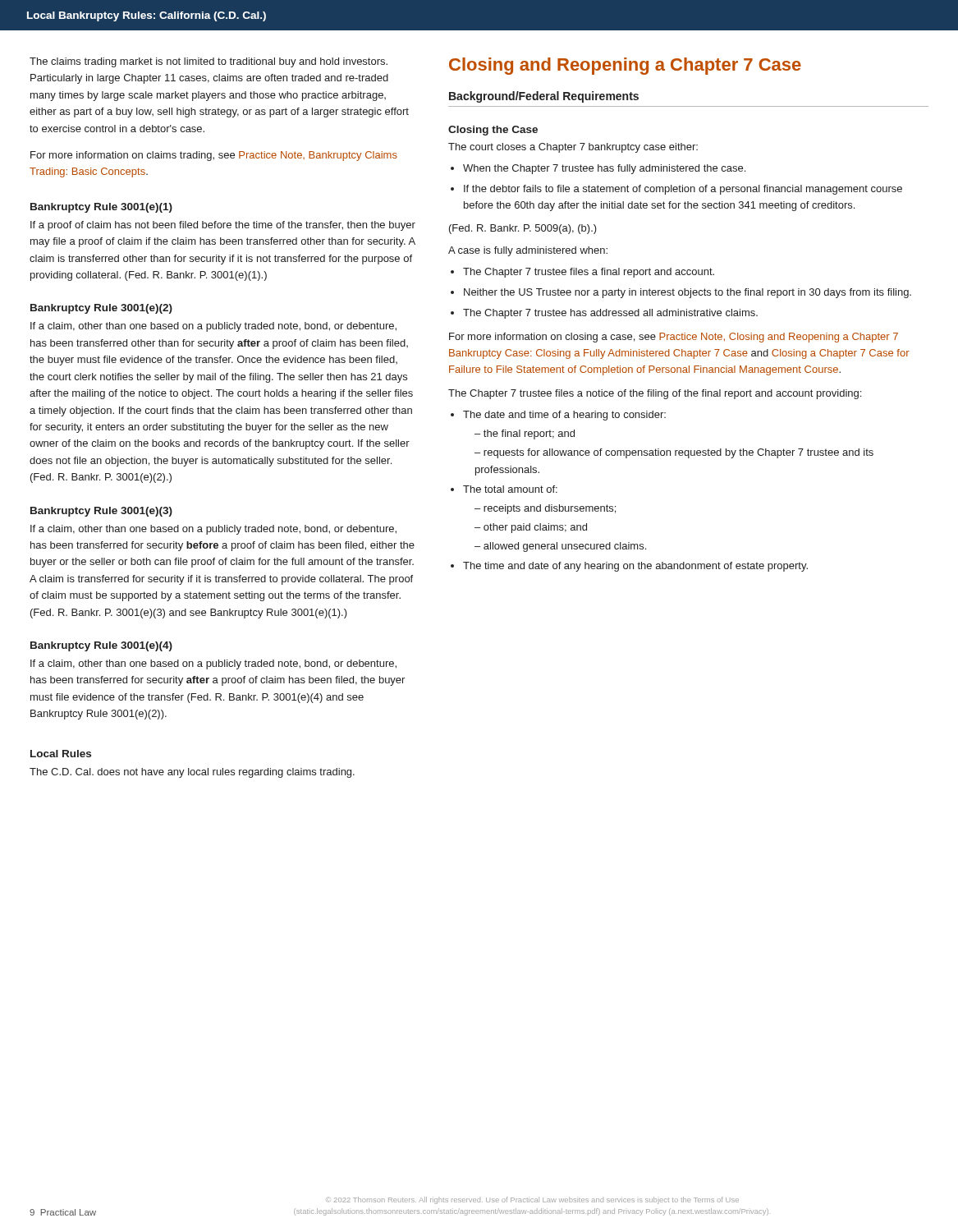Navigate to the text starting "The court closes"
The image size is (958, 1232).
point(573,146)
